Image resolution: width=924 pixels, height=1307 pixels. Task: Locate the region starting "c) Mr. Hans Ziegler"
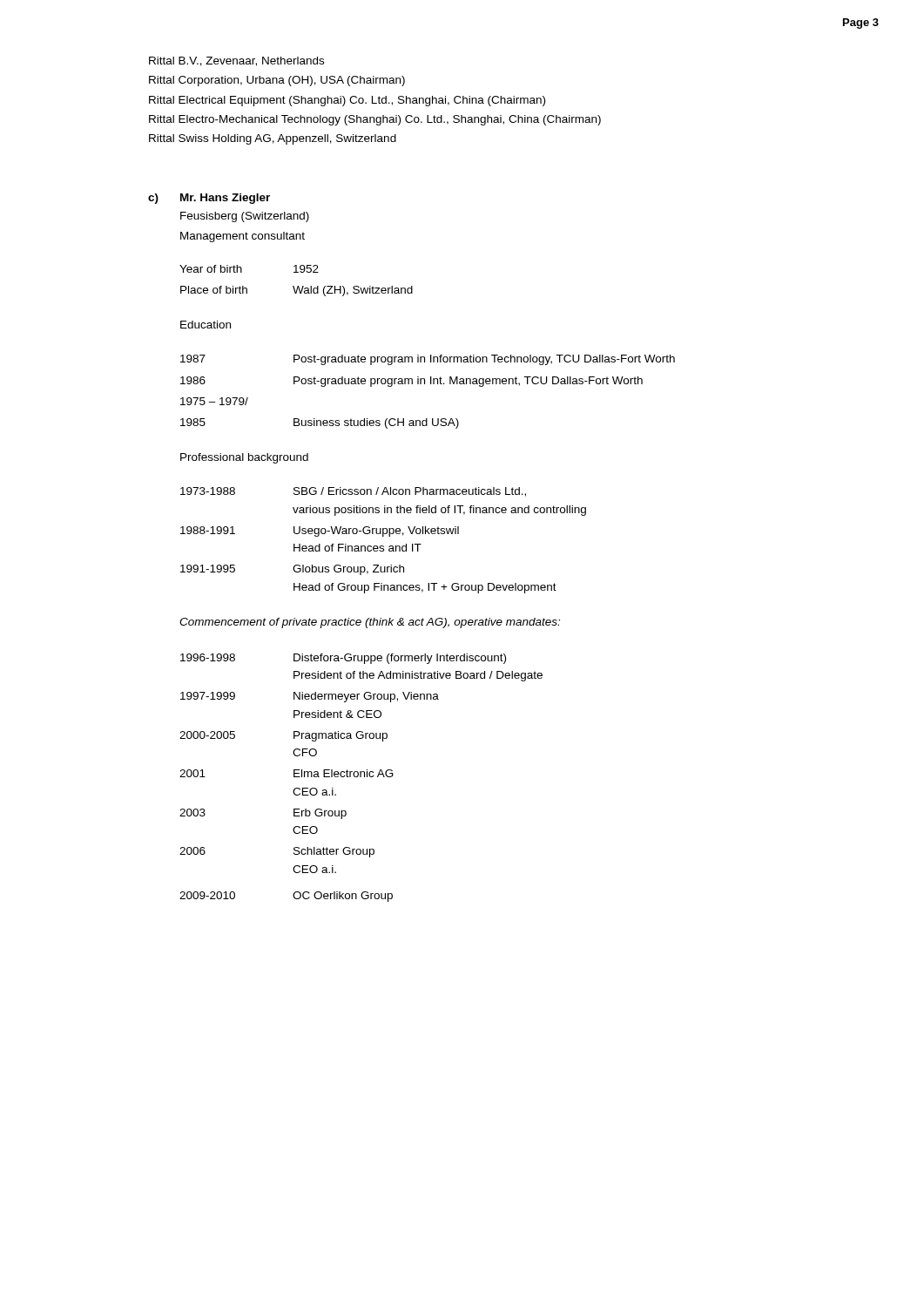(x=209, y=198)
